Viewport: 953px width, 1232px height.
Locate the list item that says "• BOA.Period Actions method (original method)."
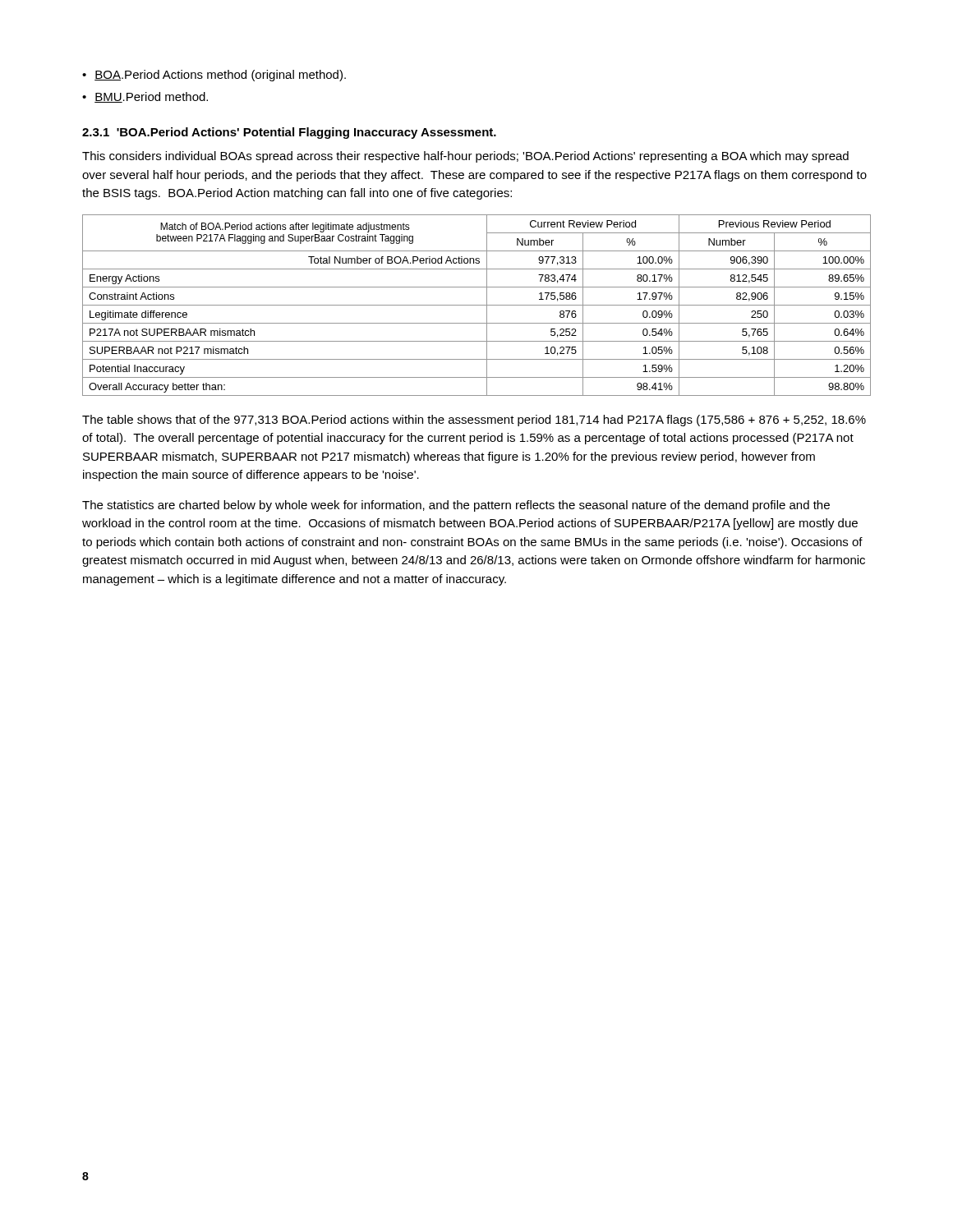tap(214, 74)
